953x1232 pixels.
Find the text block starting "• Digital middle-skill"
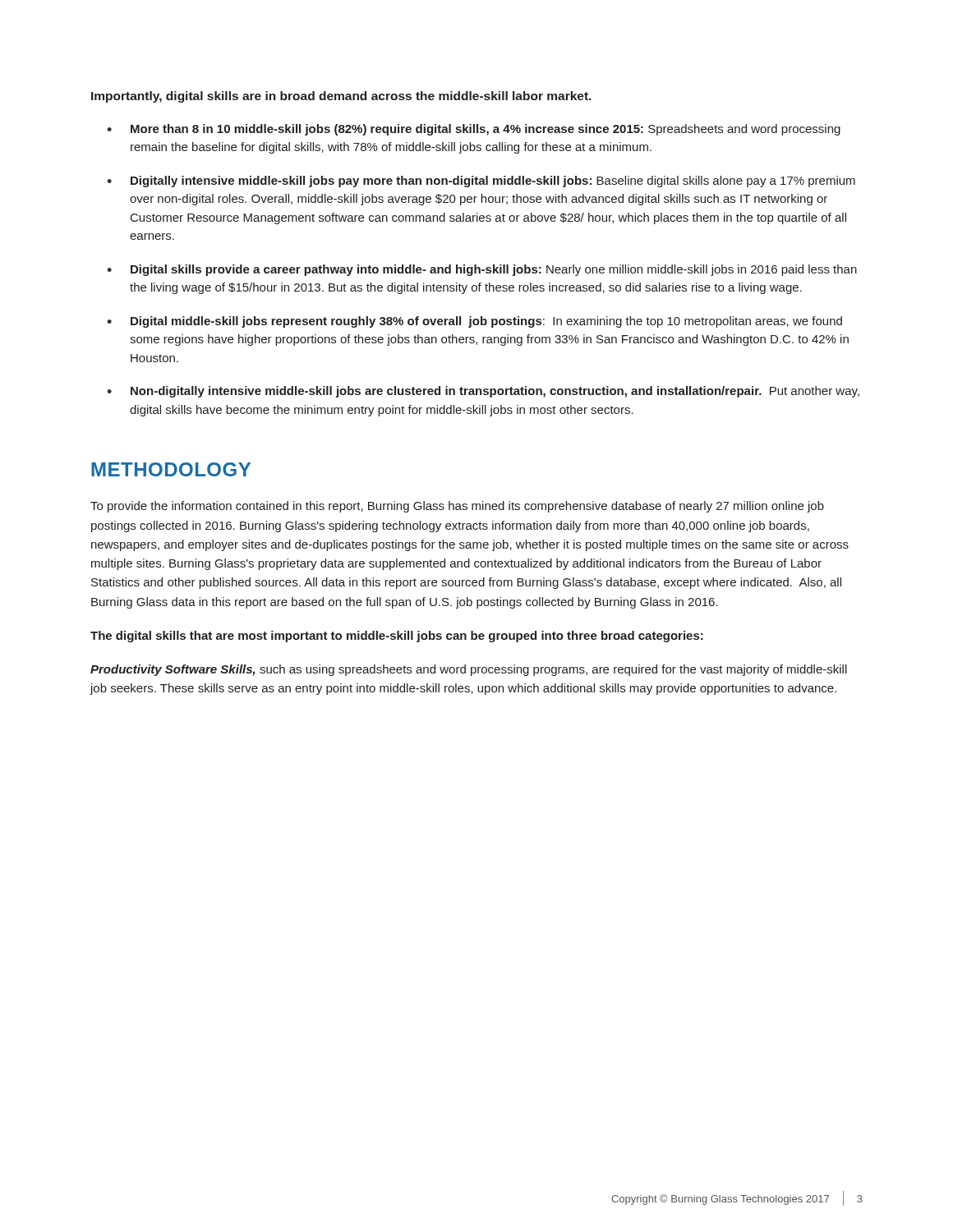point(485,340)
